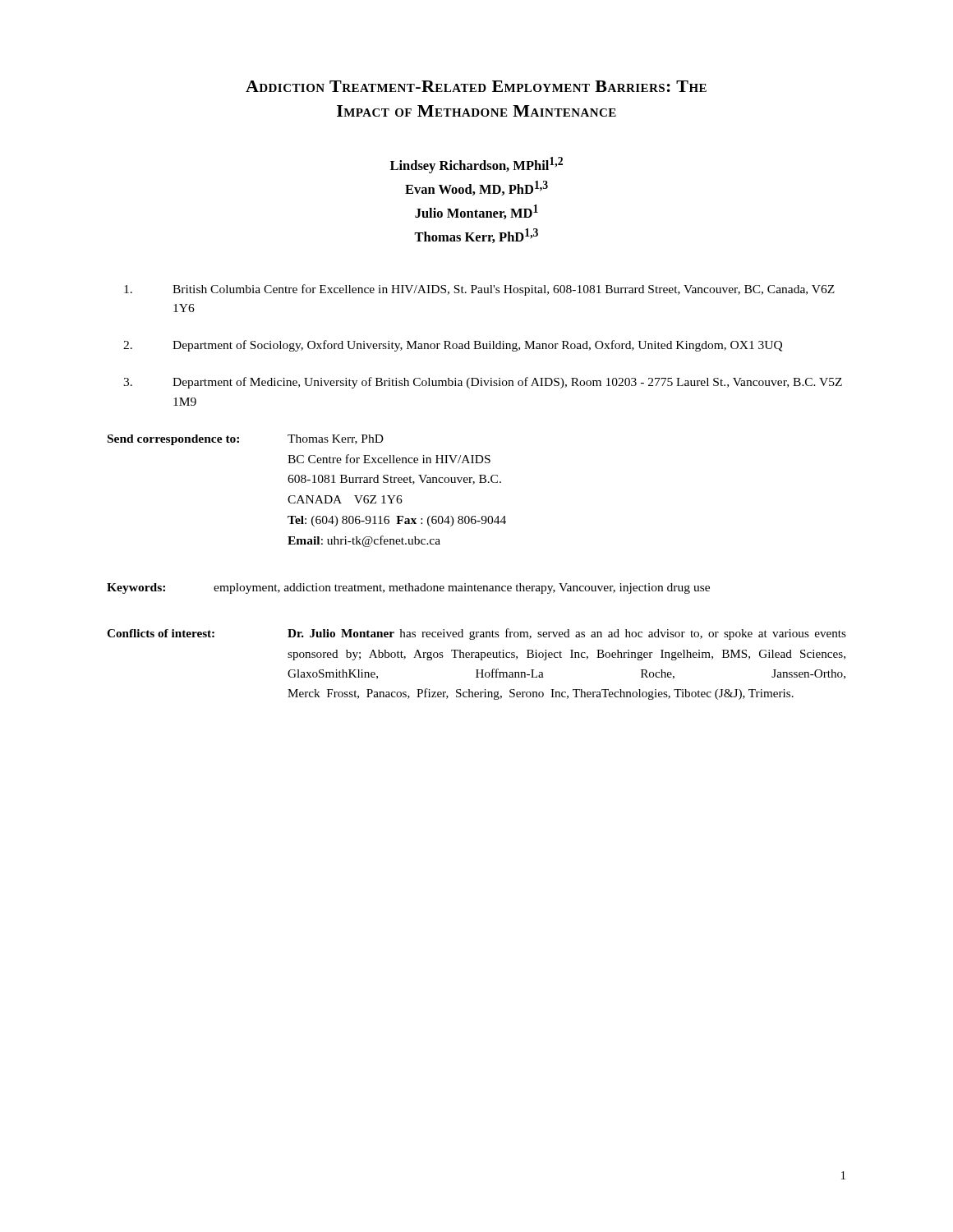Screen dimensions: 1232x953
Task: Locate the title that opens with "Addiction Treatment-Related Employment Barriers:"
Action: (476, 98)
